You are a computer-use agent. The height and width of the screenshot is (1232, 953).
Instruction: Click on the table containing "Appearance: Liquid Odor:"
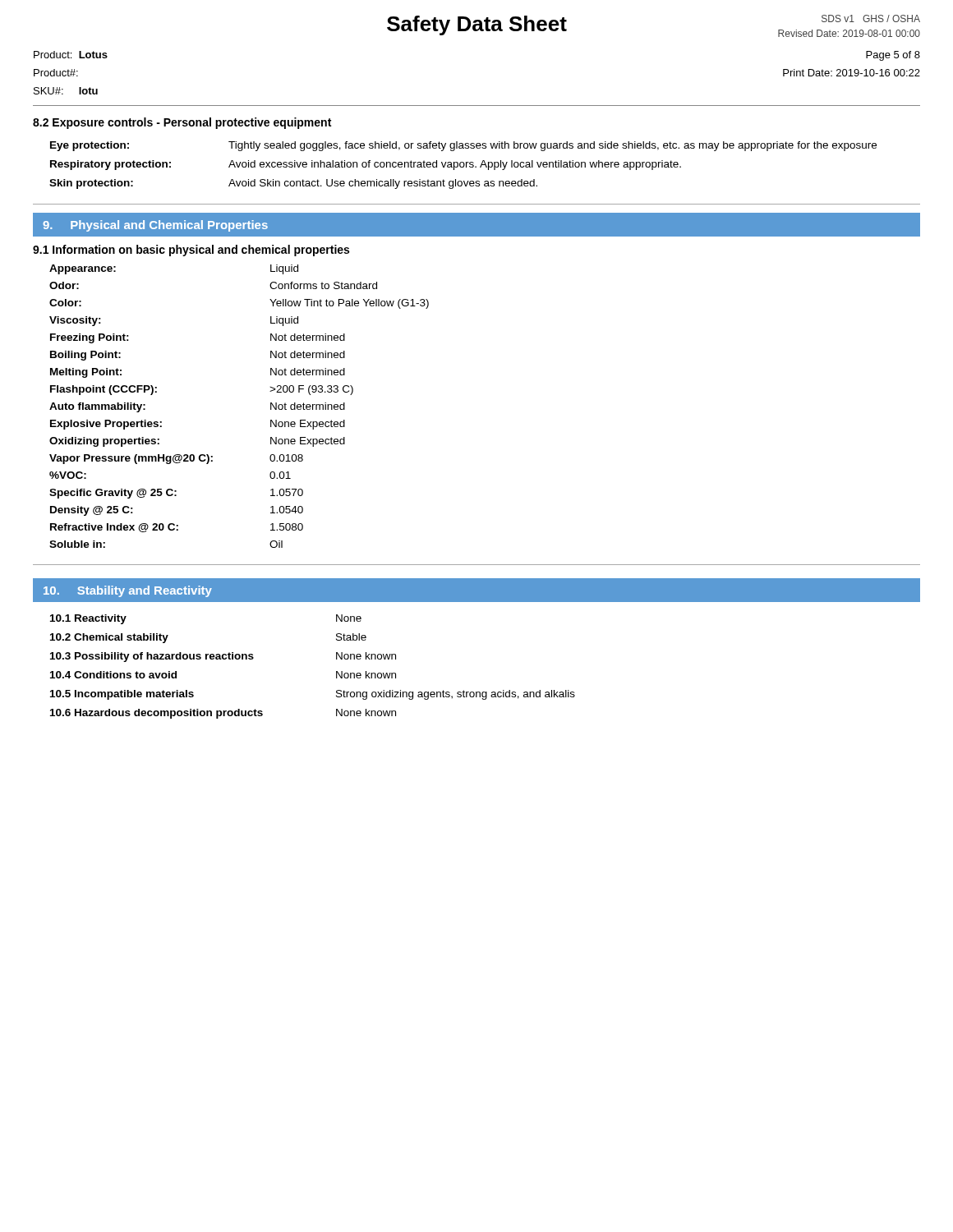(x=476, y=406)
